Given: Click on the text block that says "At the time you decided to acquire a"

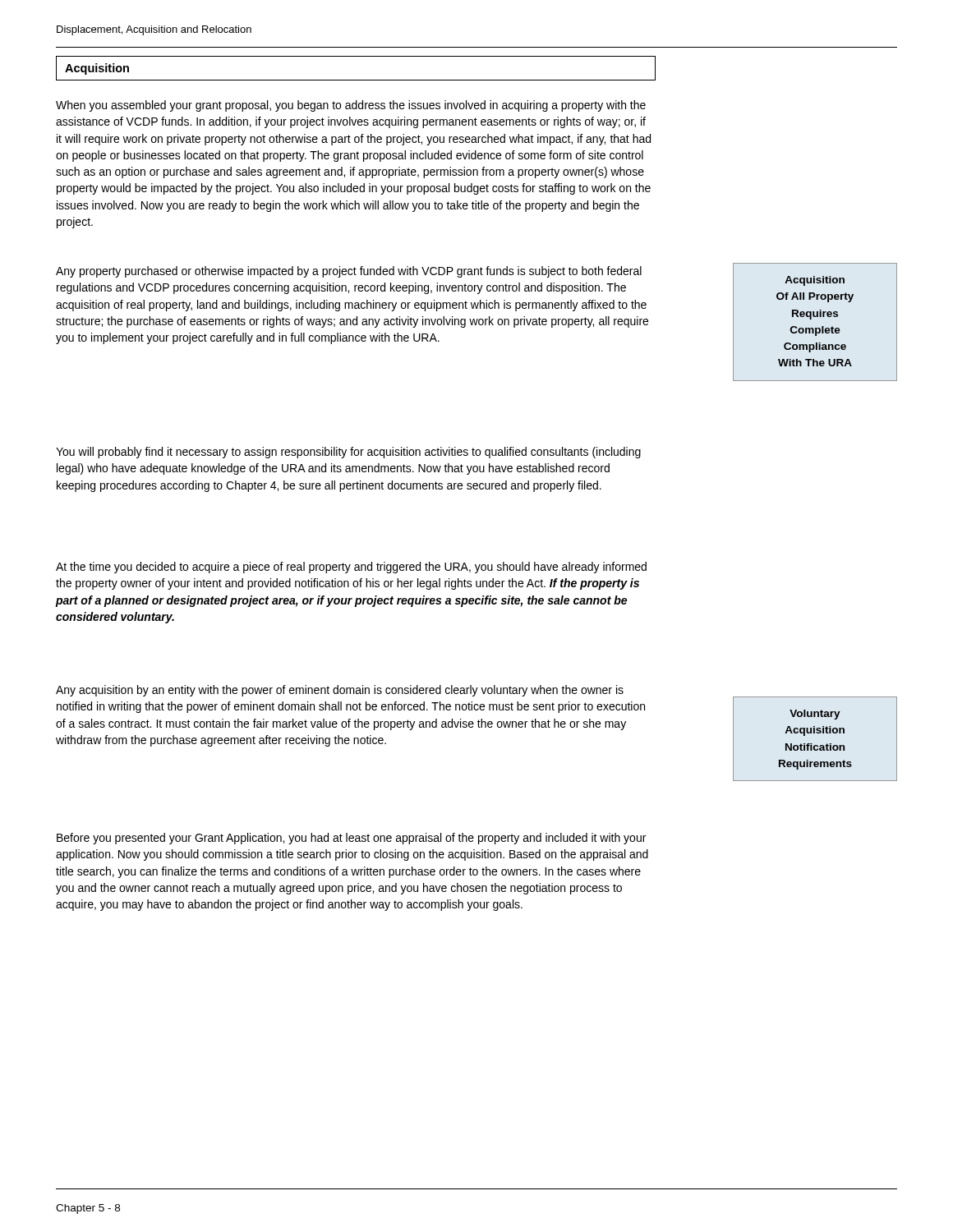Looking at the screenshot, I should click(352, 592).
